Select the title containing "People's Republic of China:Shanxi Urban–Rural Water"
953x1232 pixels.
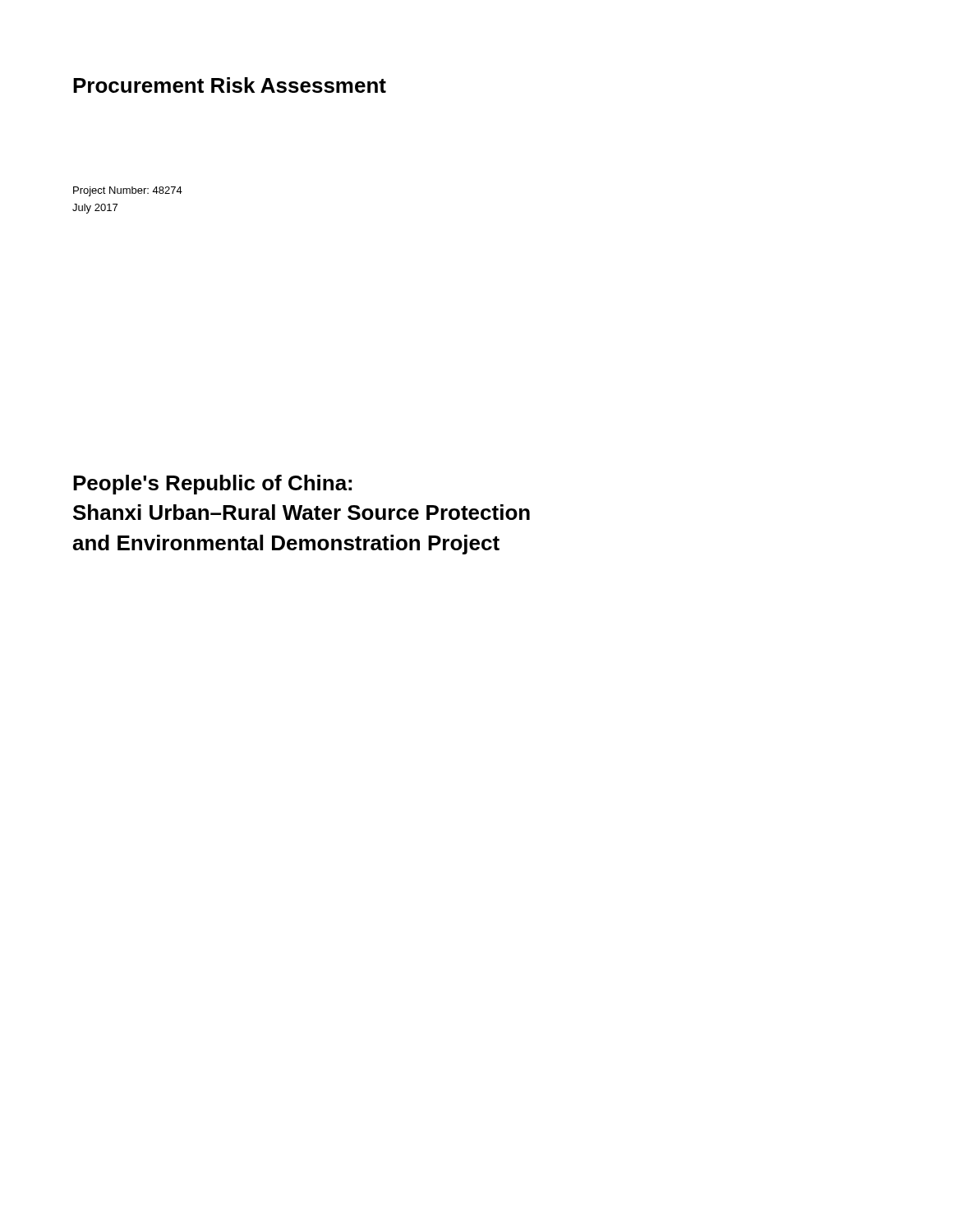[302, 513]
